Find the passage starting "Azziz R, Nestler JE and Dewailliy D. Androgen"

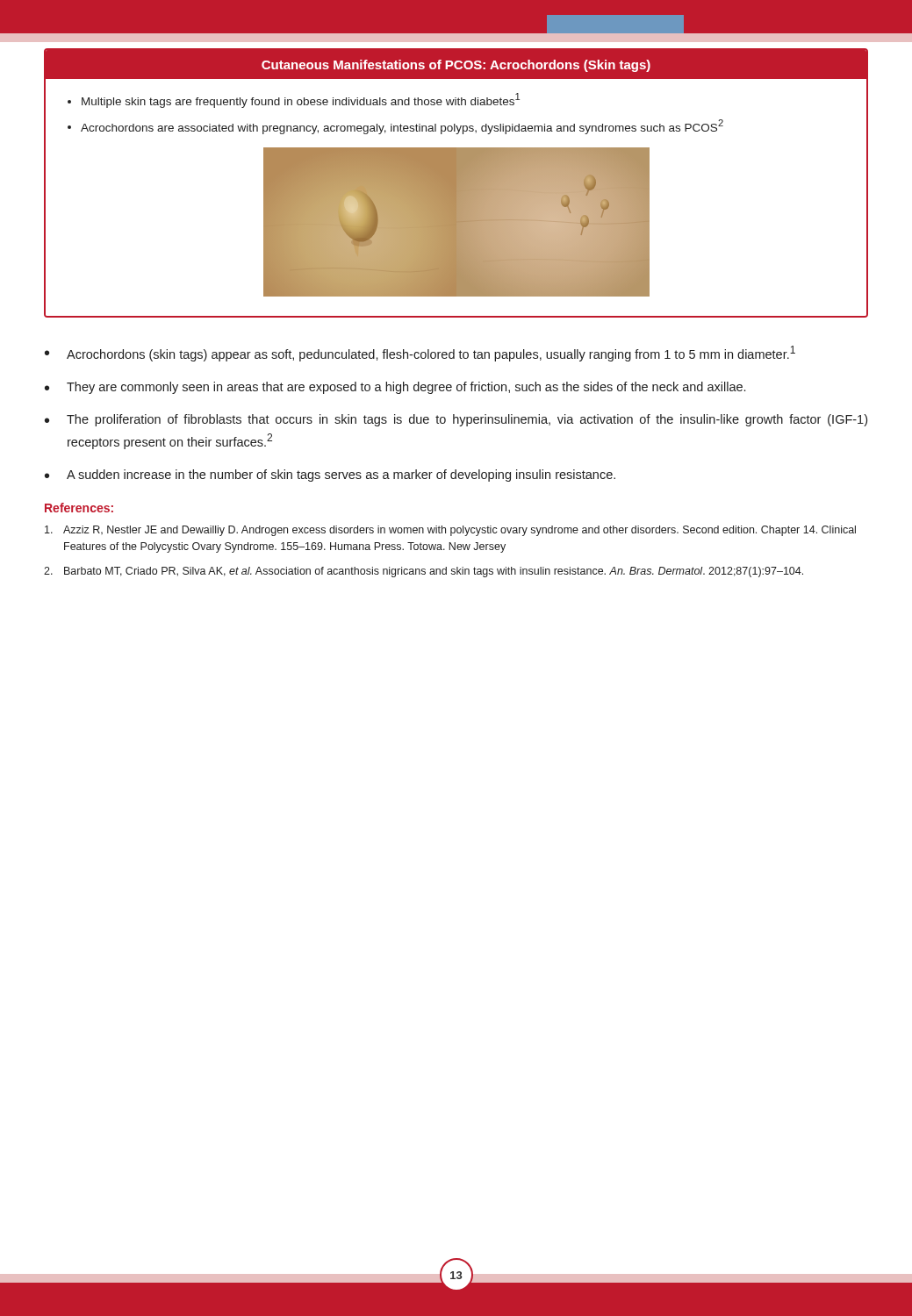[456, 539]
